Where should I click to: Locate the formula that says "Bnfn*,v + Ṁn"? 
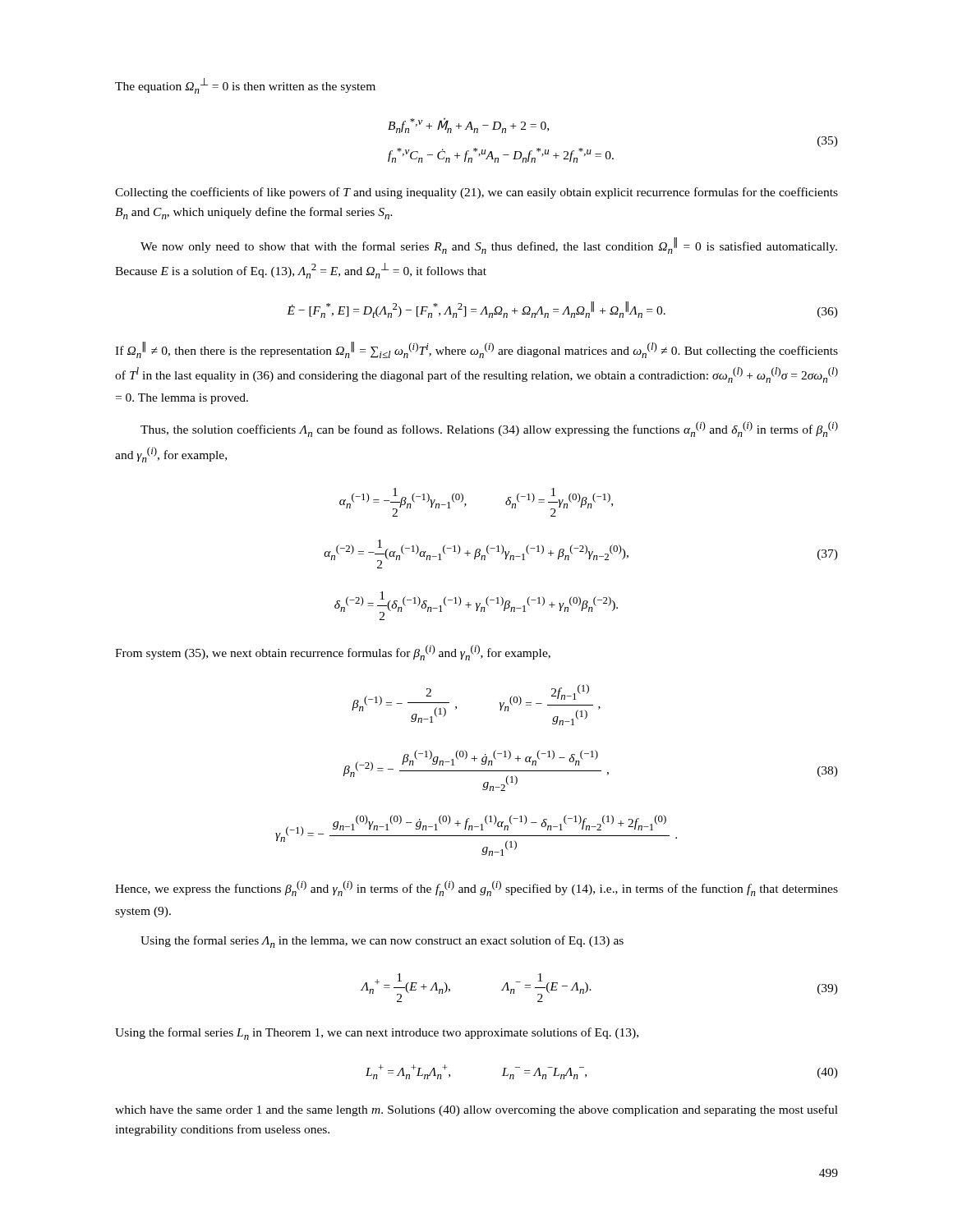click(x=613, y=141)
